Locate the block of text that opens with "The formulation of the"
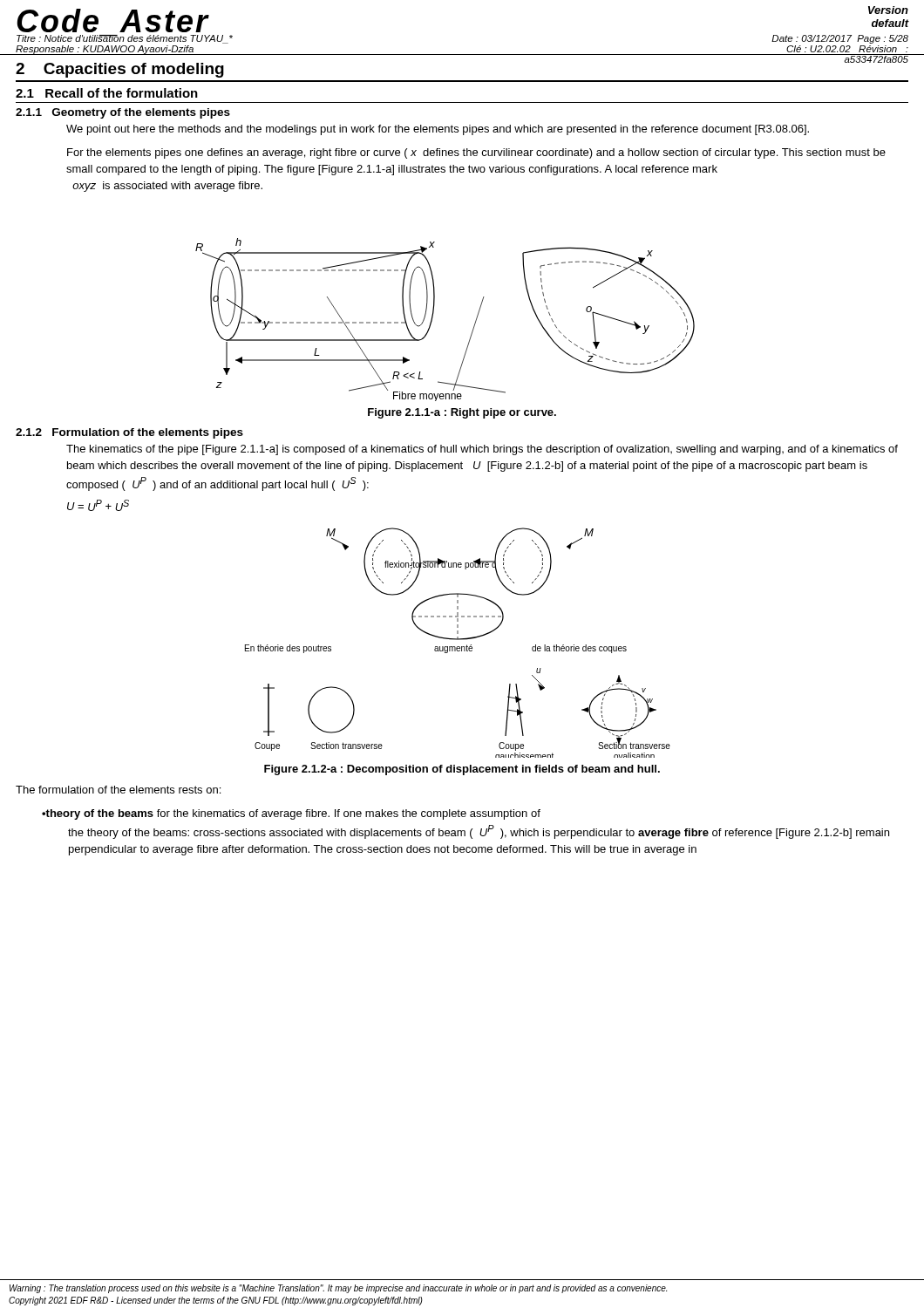The height and width of the screenshot is (1308, 924). point(119,790)
